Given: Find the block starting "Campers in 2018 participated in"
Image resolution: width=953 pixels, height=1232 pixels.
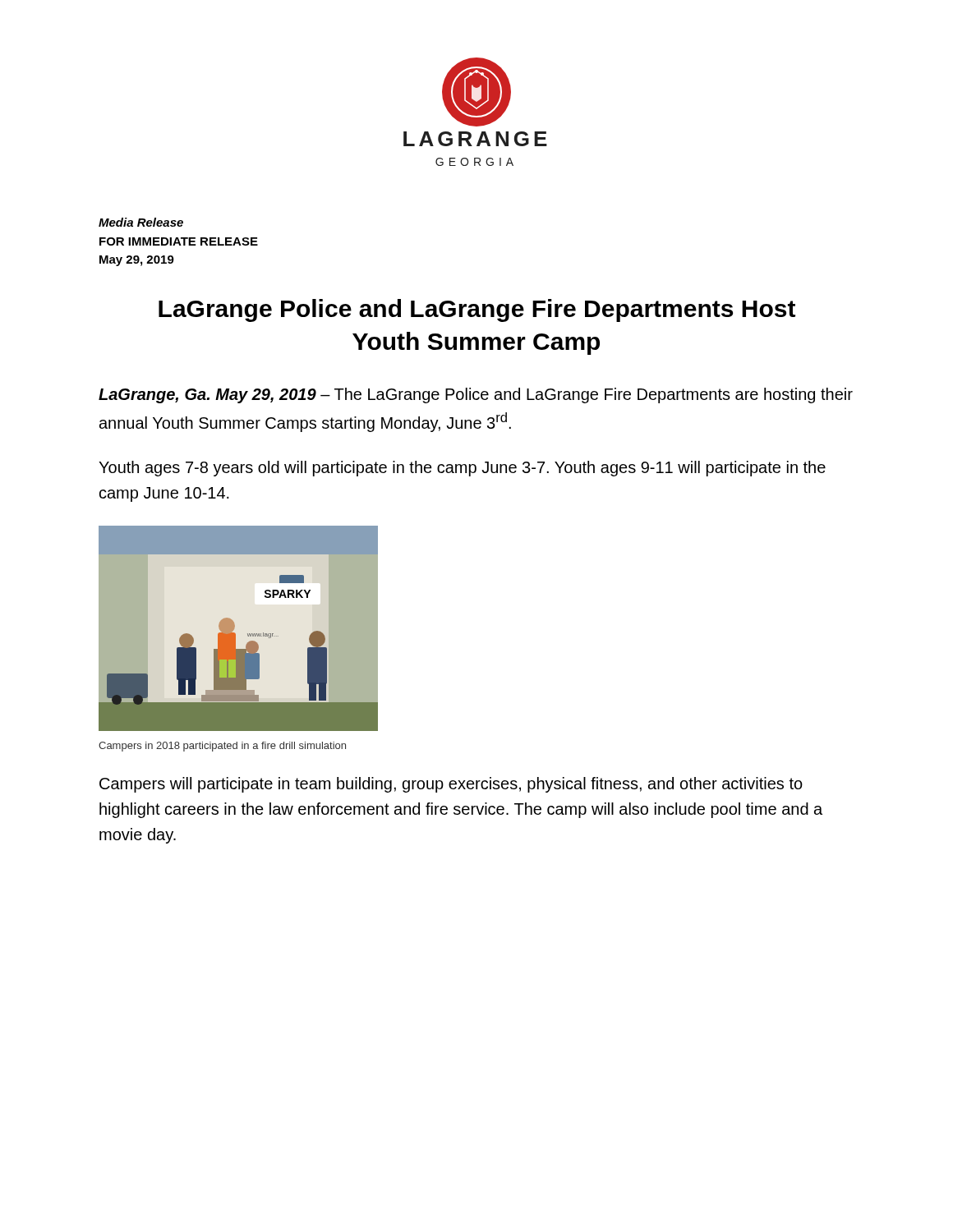Looking at the screenshot, I should (x=223, y=745).
